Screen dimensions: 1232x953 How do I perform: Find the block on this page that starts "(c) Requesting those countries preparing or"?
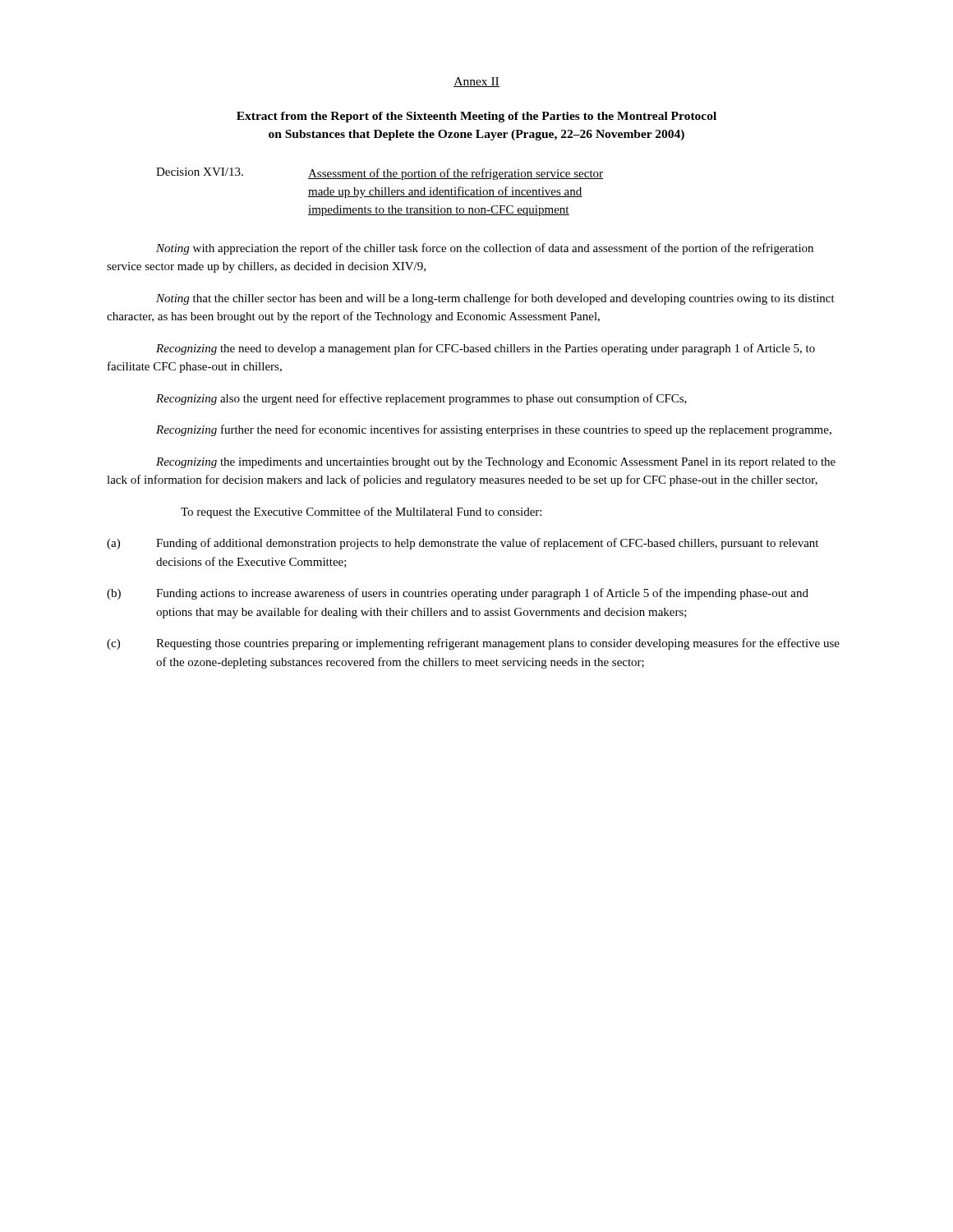point(476,653)
